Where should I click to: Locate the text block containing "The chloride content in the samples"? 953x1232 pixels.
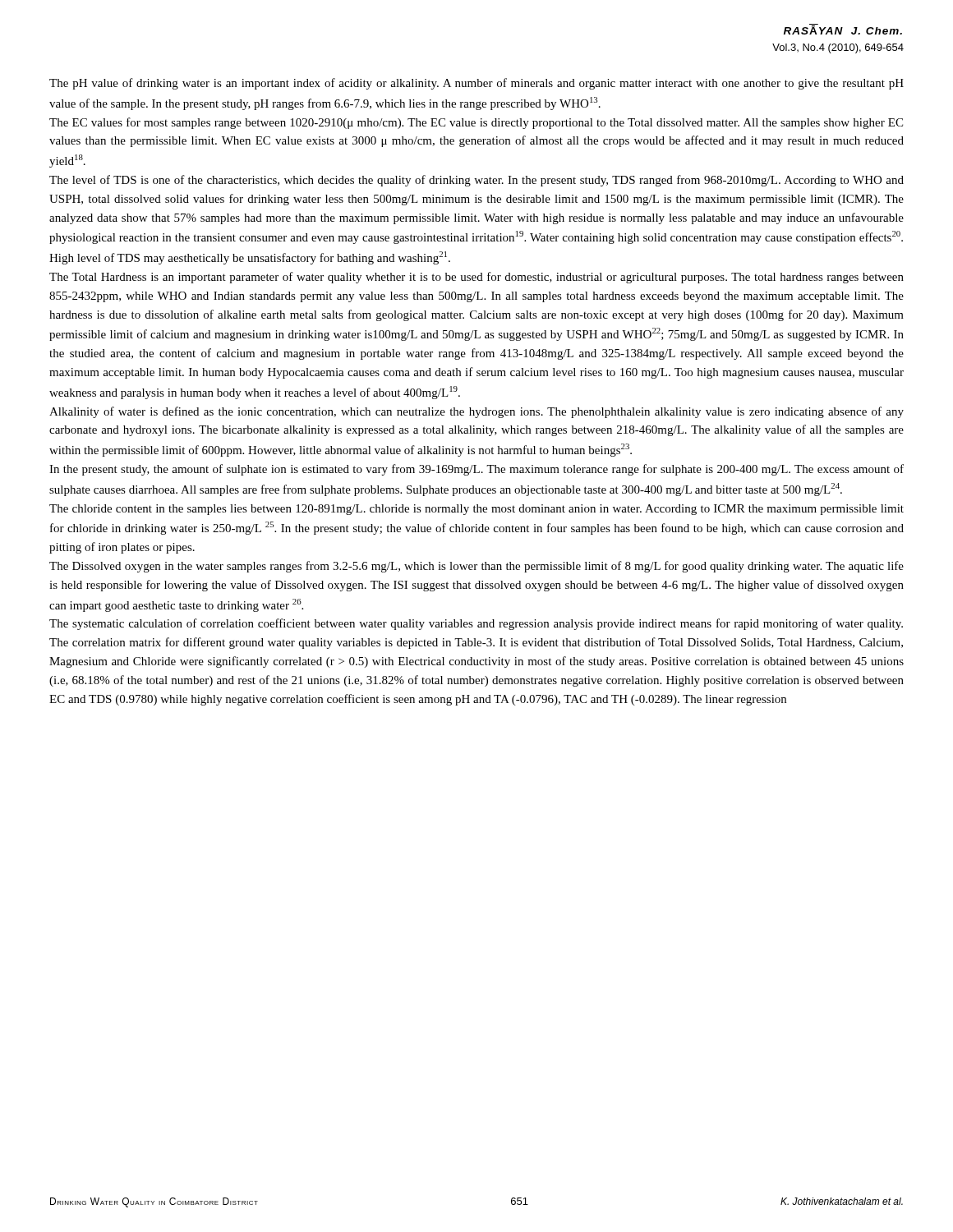click(x=476, y=528)
